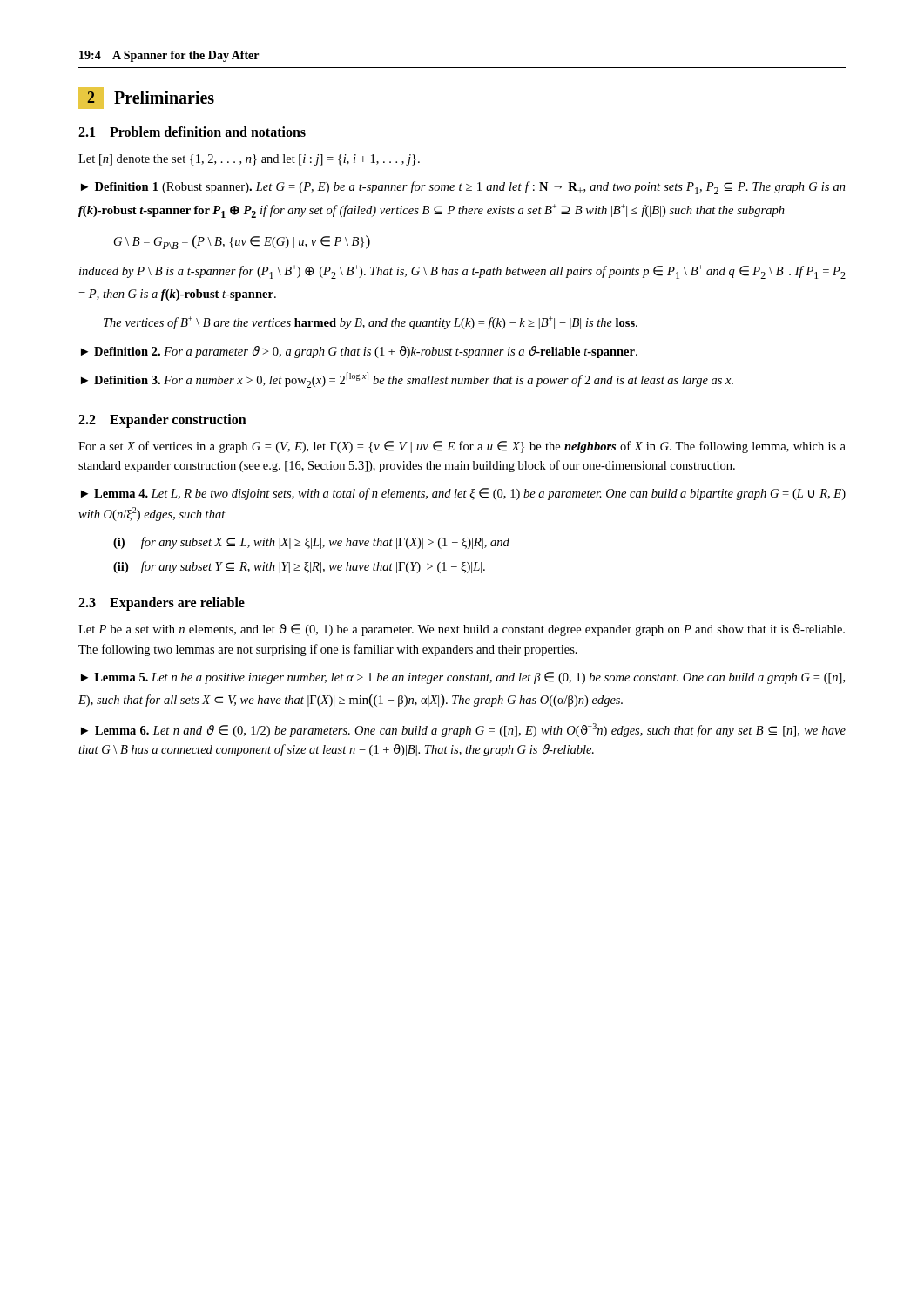Image resolution: width=924 pixels, height=1307 pixels.
Task: Click the passage that begins "► Definition 3."
Action: tap(406, 381)
